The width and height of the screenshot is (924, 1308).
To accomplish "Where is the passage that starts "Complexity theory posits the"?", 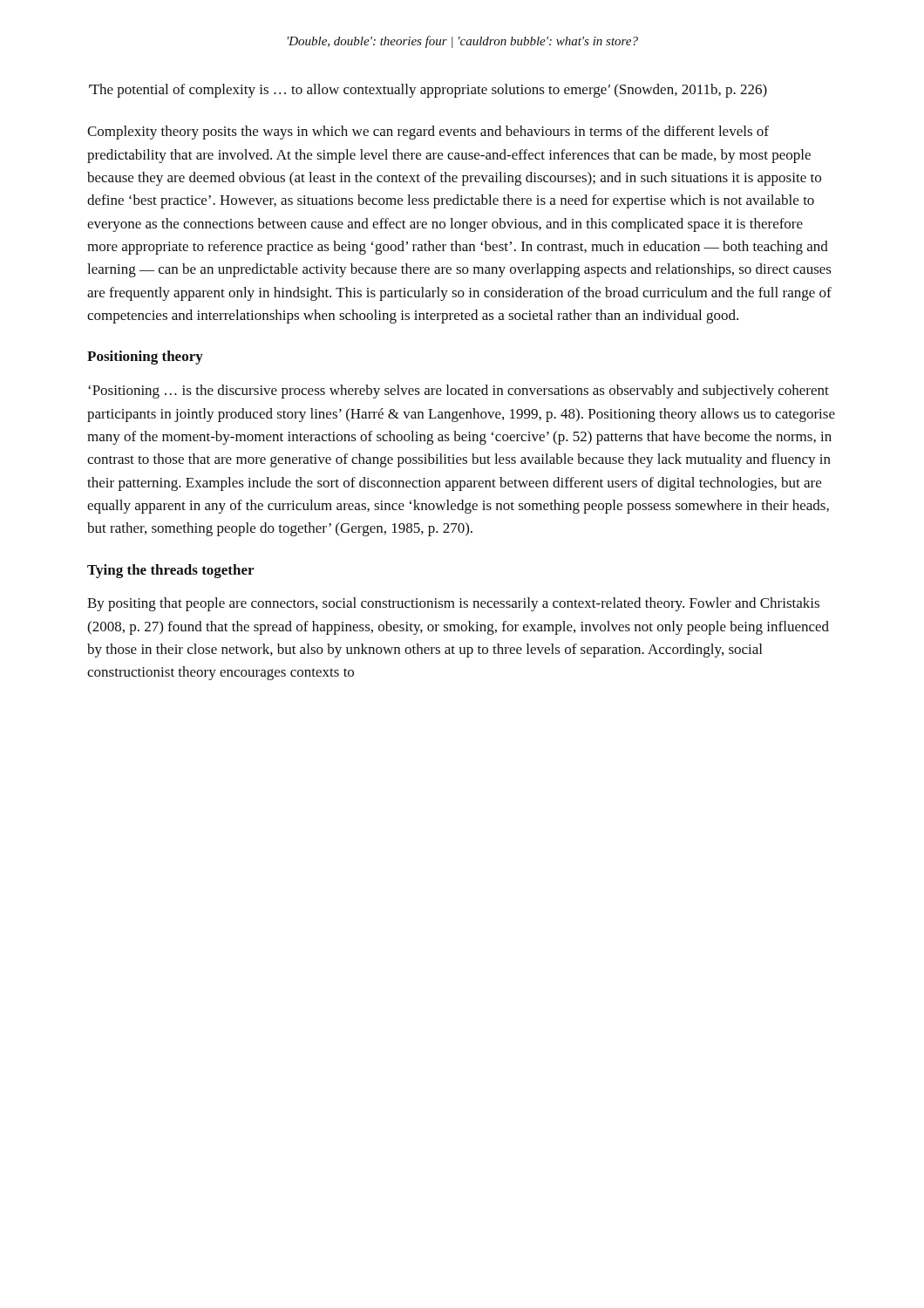I will point(459,223).
